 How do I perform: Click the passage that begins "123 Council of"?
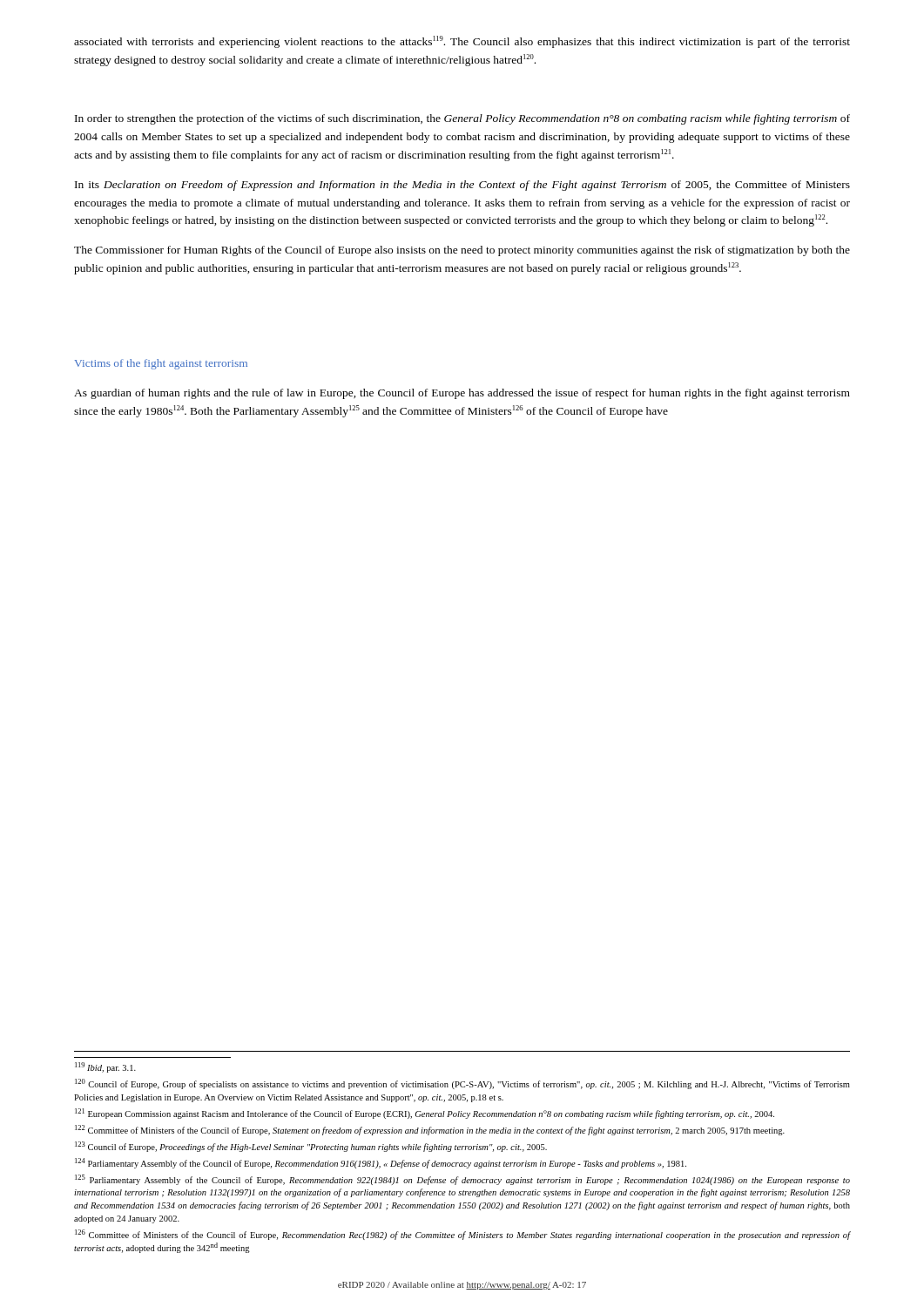coord(311,1147)
